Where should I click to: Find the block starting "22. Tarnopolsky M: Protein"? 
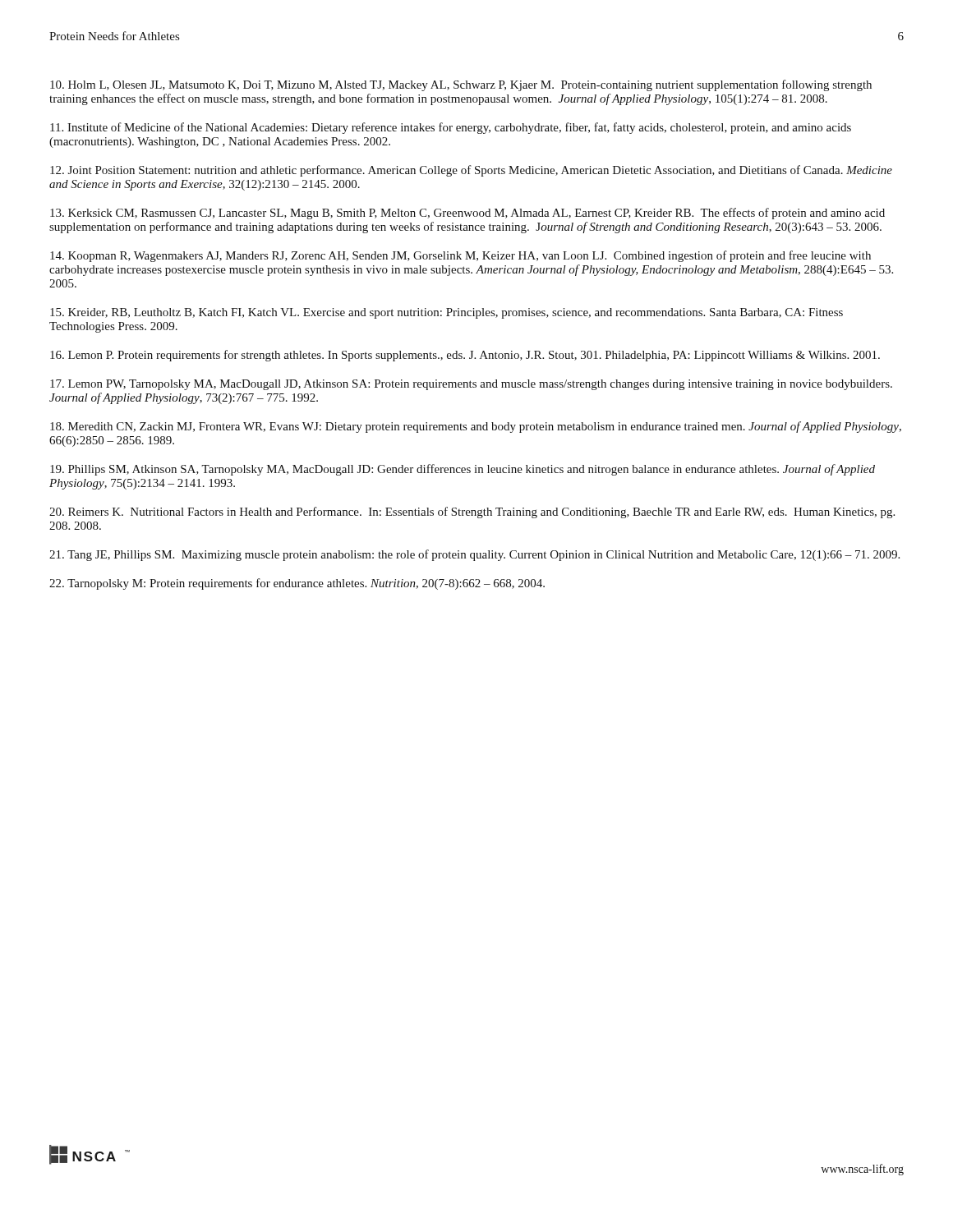pos(476,584)
